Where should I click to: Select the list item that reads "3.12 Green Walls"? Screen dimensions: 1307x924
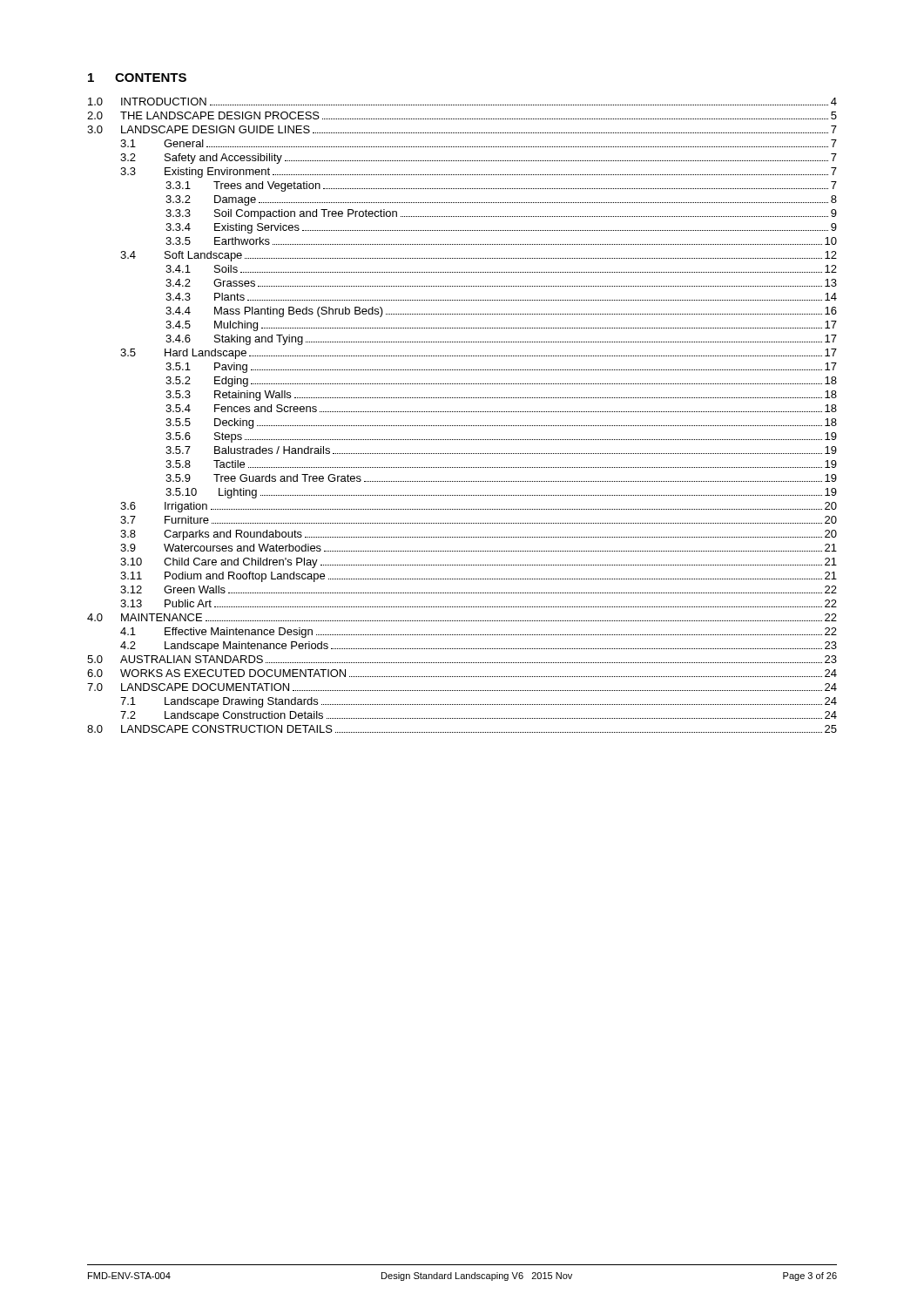coord(479,589)
